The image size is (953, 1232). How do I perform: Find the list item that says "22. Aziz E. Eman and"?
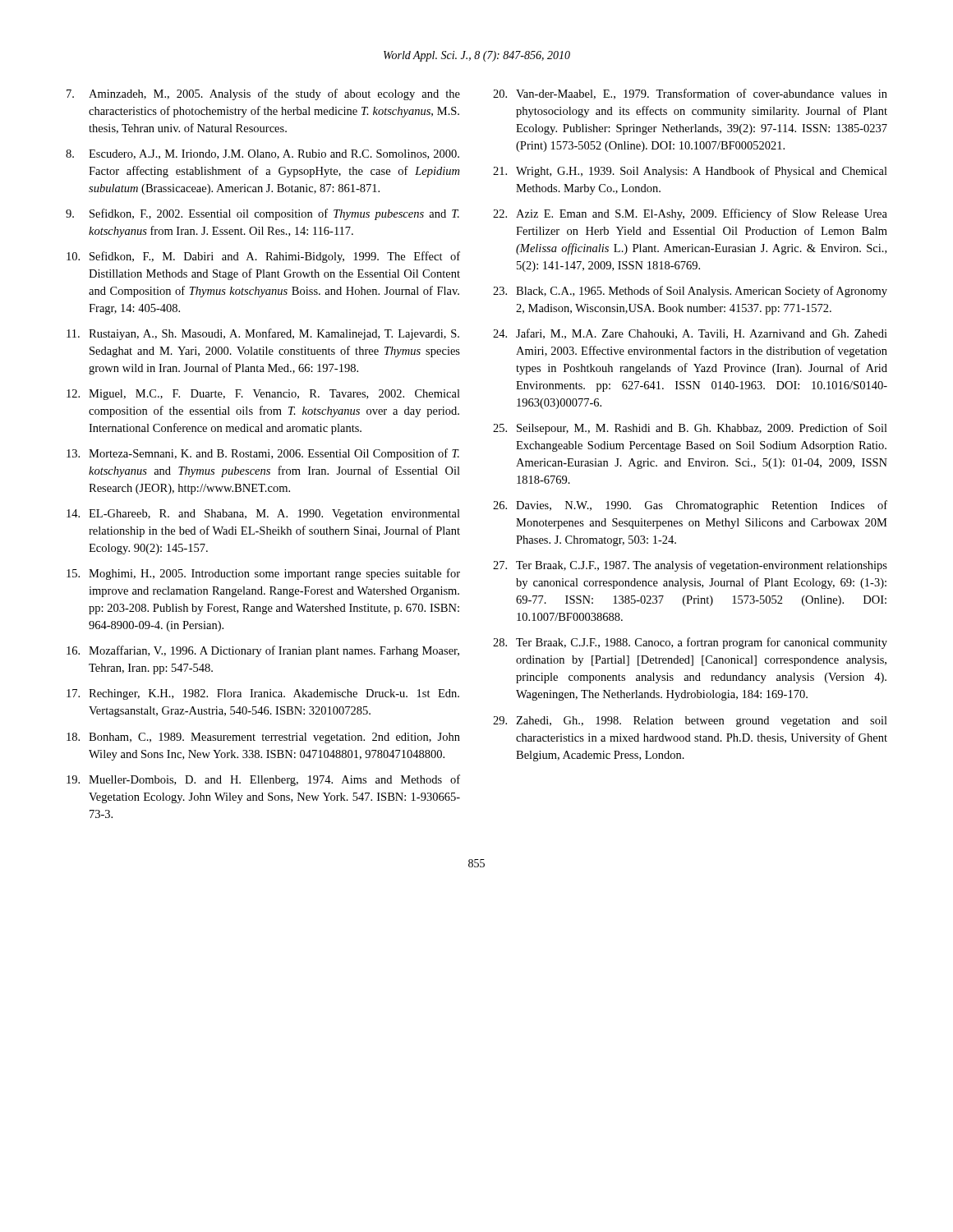point(690,240)
